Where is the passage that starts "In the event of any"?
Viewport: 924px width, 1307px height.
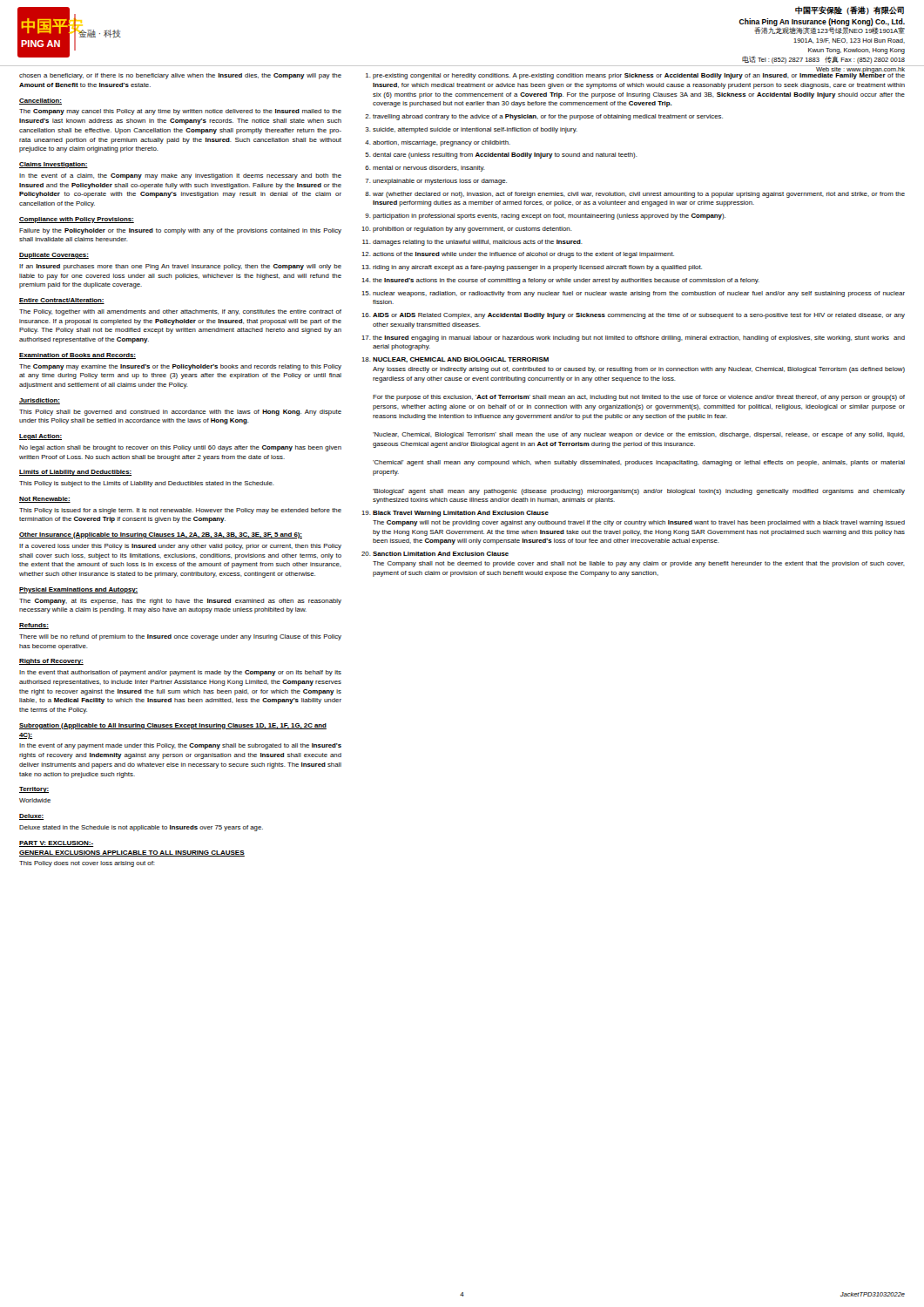pyautogui.click(x=180, y=760)
